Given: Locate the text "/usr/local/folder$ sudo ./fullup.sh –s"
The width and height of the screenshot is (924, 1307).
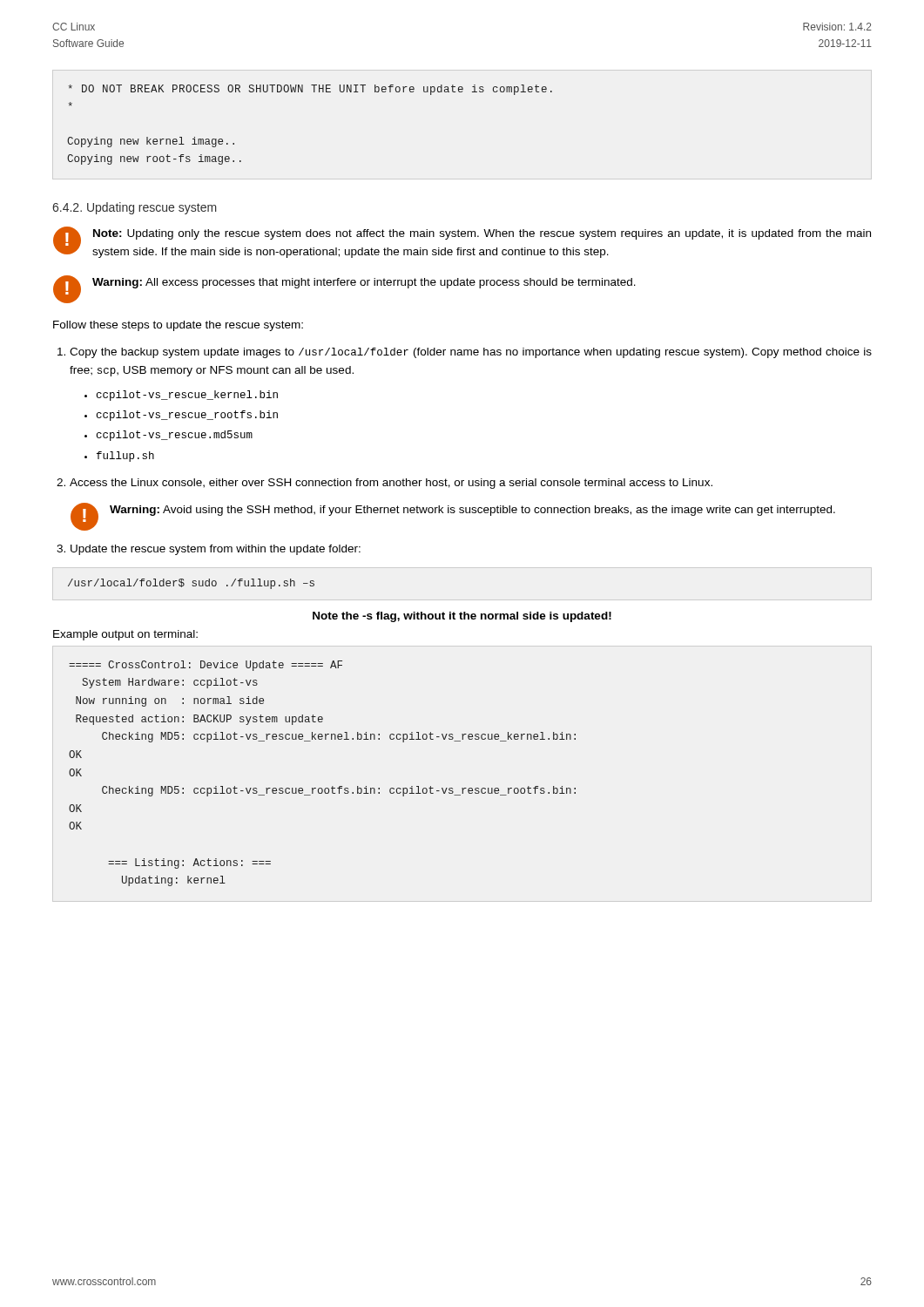Looking at the screenshot, I should (191, 584).
